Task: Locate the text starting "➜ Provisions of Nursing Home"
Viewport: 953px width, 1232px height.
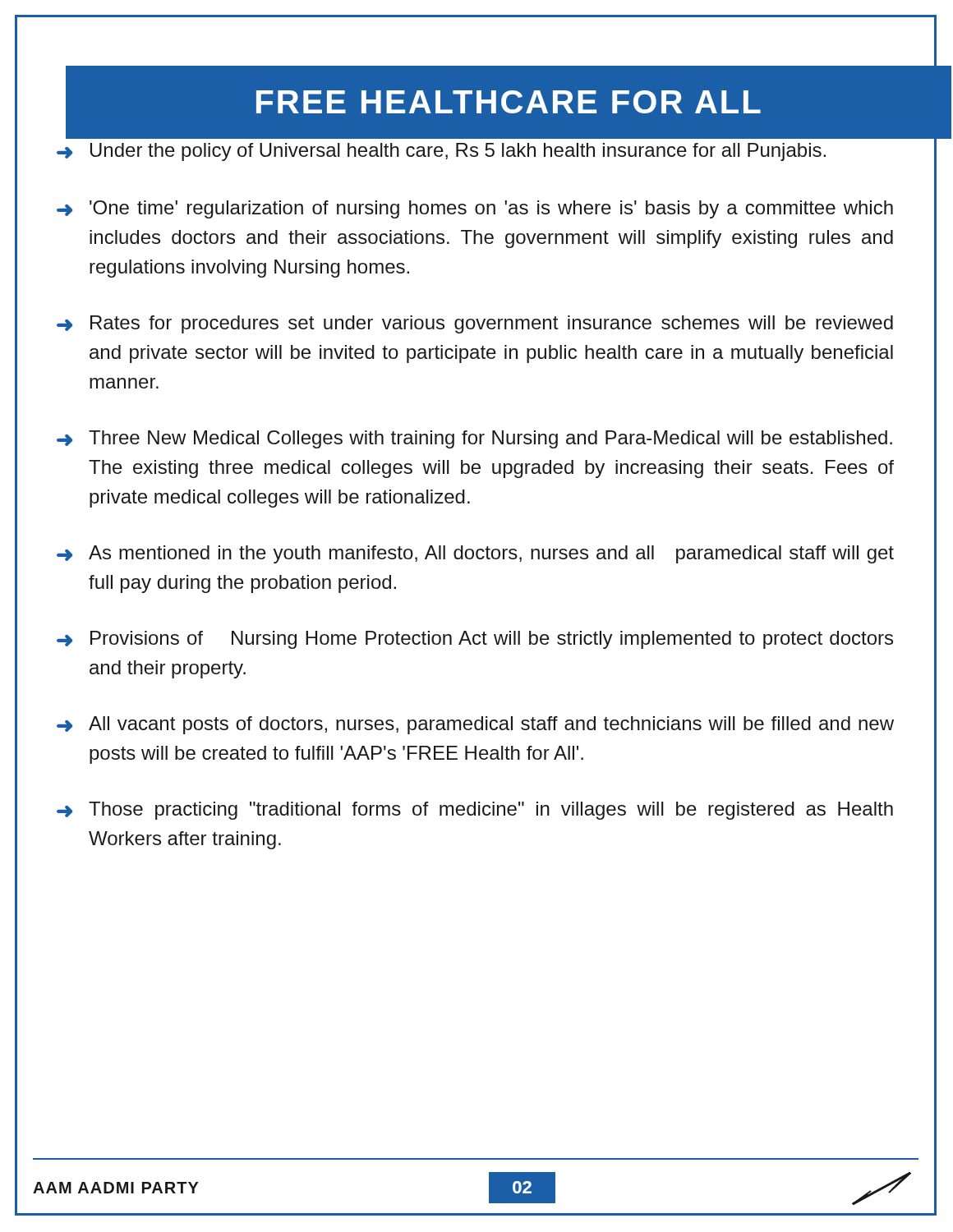Action: [x=475, y=653]
